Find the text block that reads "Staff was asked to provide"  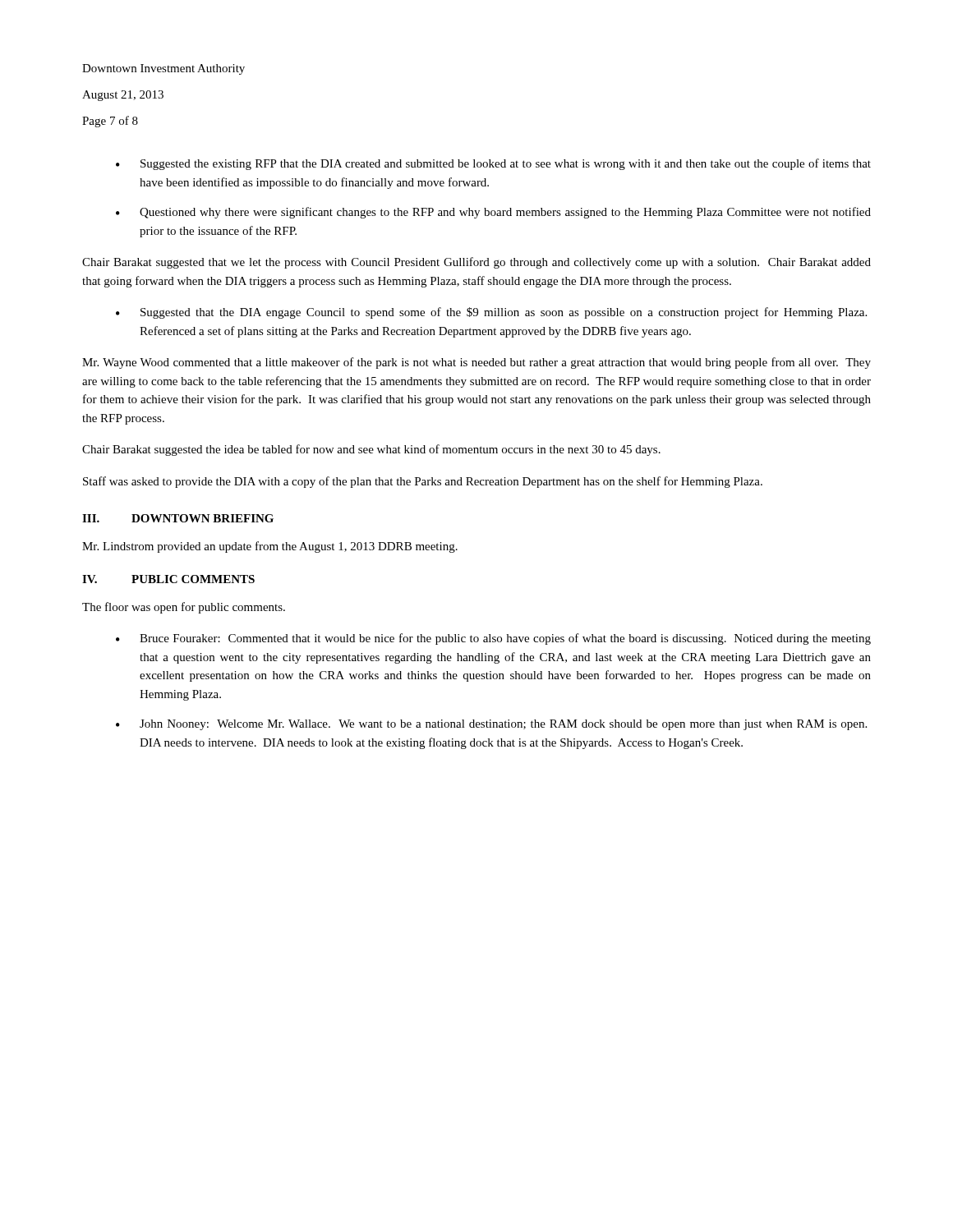pos(423,481)
